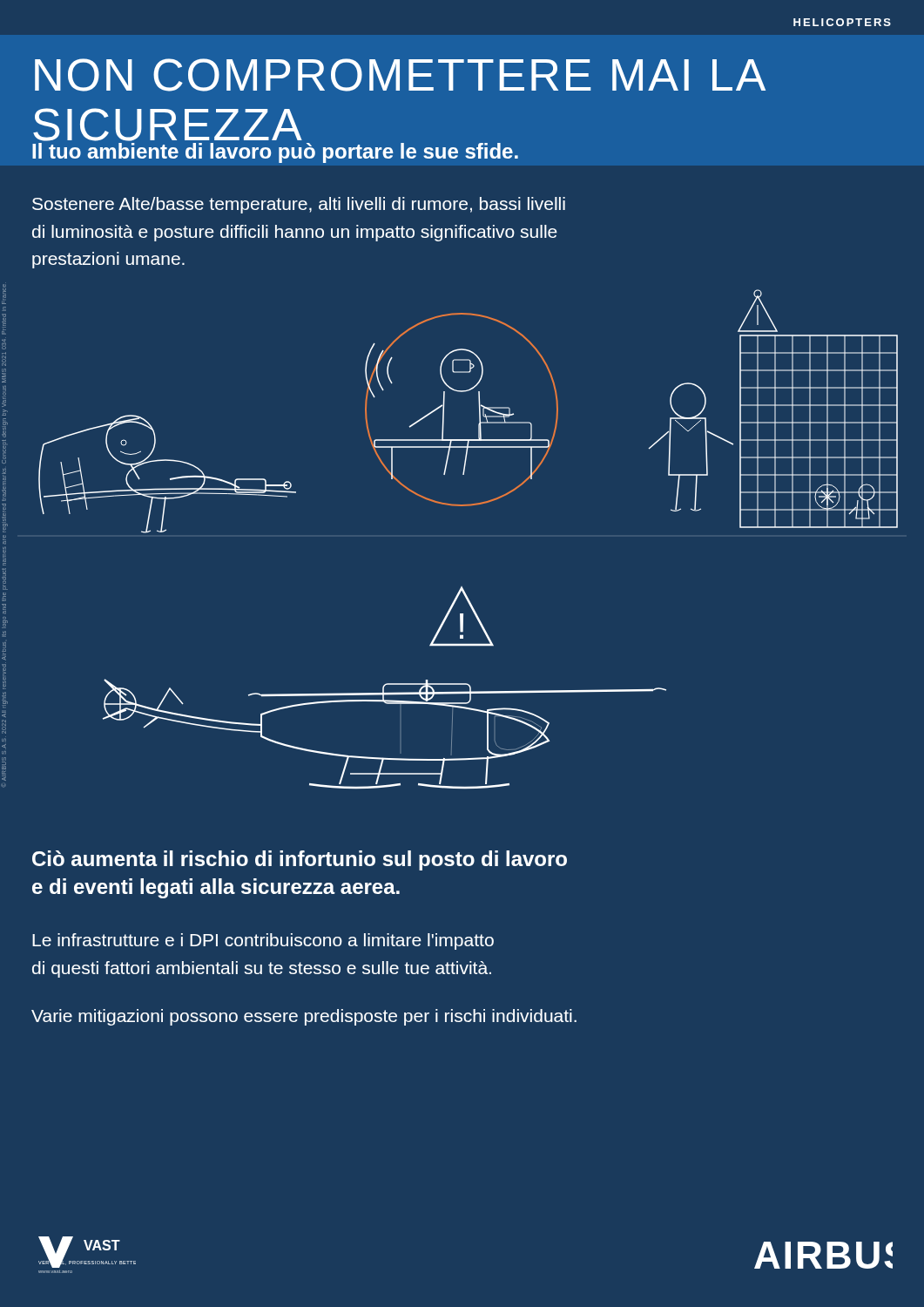Find the block starting "Il tuo ambiente di lavoro può portare"
924x1307 pixels.
pyautogui.click(x=275, y=151)
